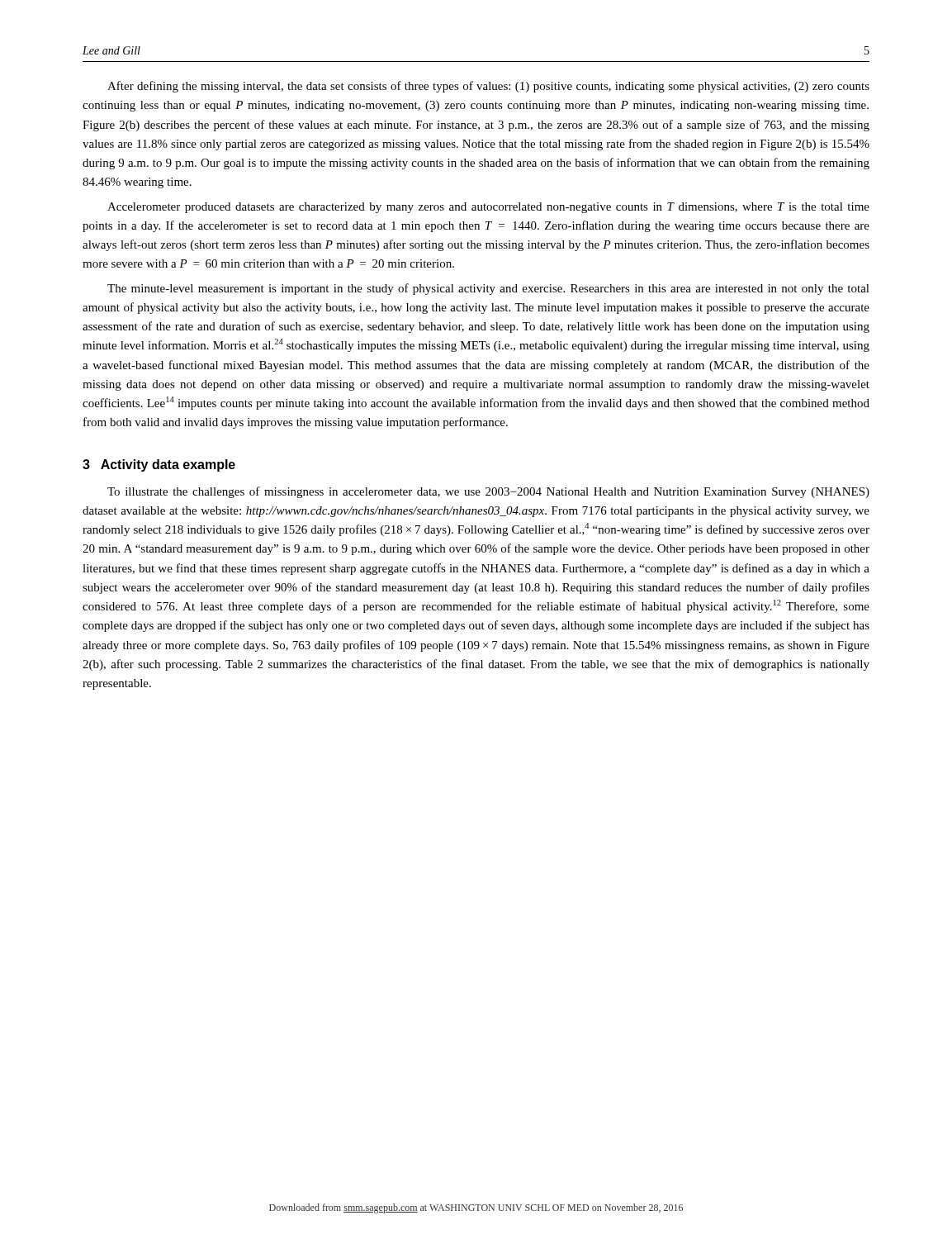Click on the passage starting "The minute-level measurement is important in"
This screenshot has height=1239, width=952.
[x=476, y=356]
